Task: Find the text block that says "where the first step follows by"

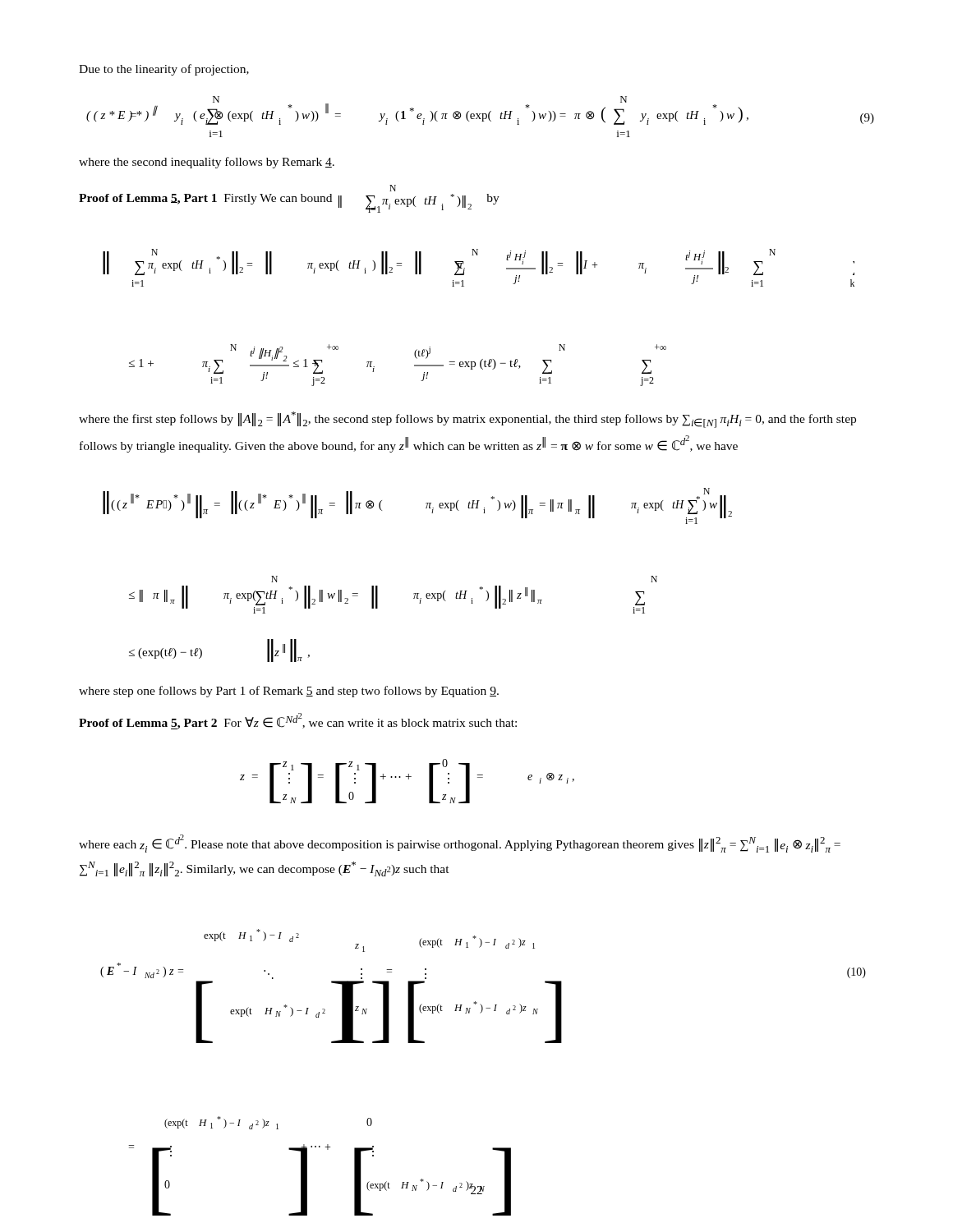Action: tap(468, 430)
